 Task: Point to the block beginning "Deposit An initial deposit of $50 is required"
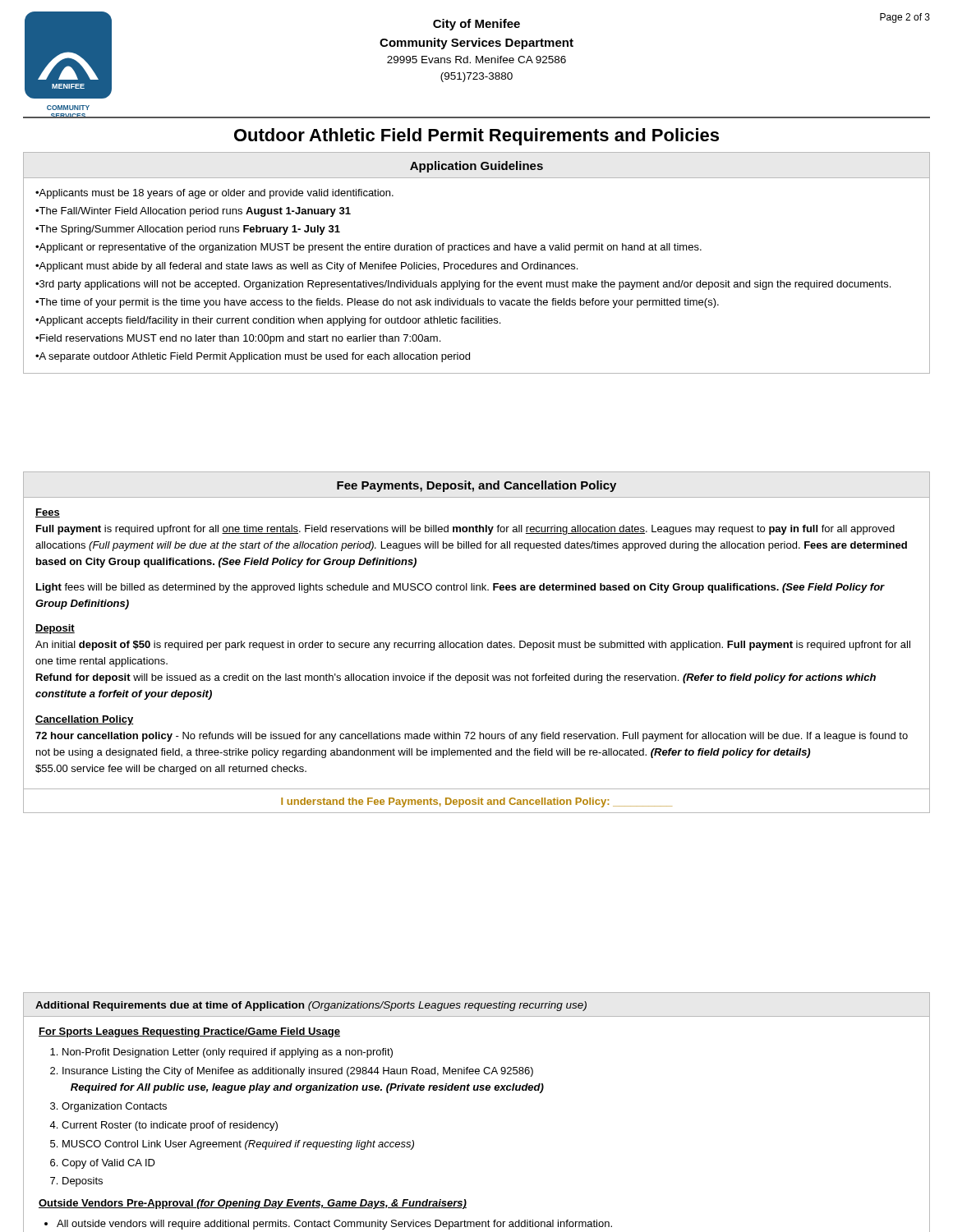55,629
